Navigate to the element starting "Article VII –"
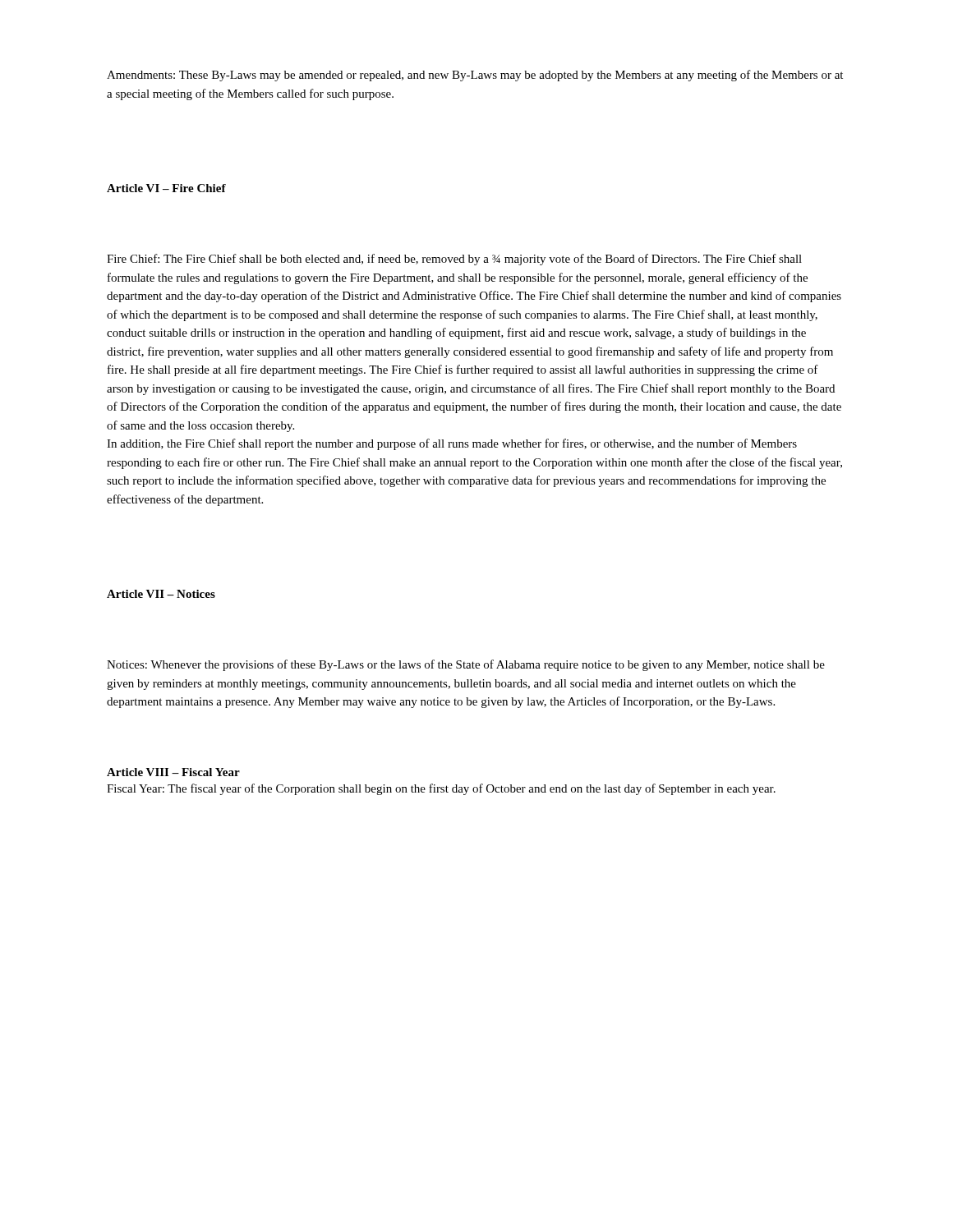The width and height of the screenshot is (953, 1232). (x=161, y=594)
